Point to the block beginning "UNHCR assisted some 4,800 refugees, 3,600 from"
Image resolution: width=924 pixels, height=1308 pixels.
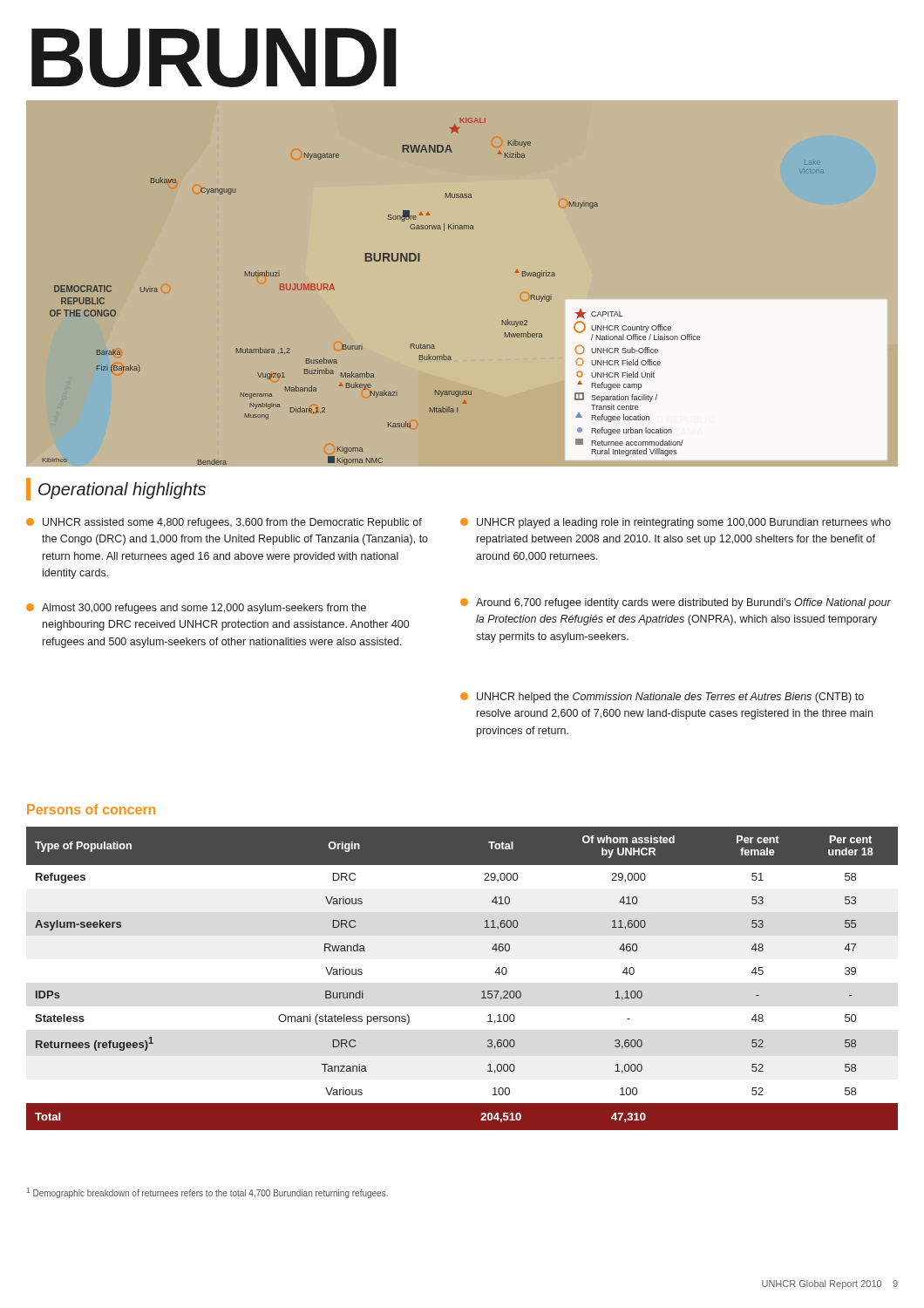[228, 548]
